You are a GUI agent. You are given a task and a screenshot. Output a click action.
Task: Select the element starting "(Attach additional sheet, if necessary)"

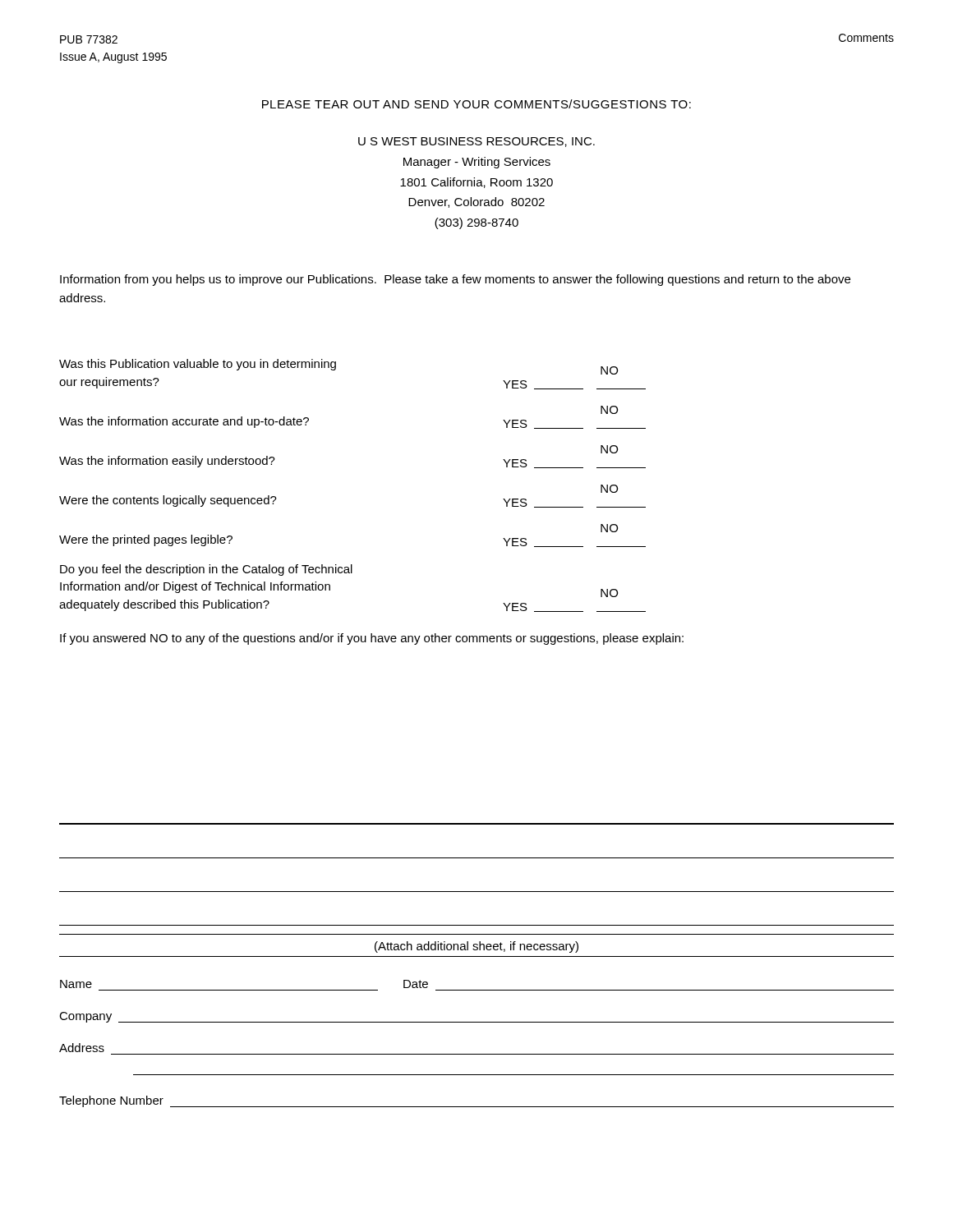tap(476, 946)
